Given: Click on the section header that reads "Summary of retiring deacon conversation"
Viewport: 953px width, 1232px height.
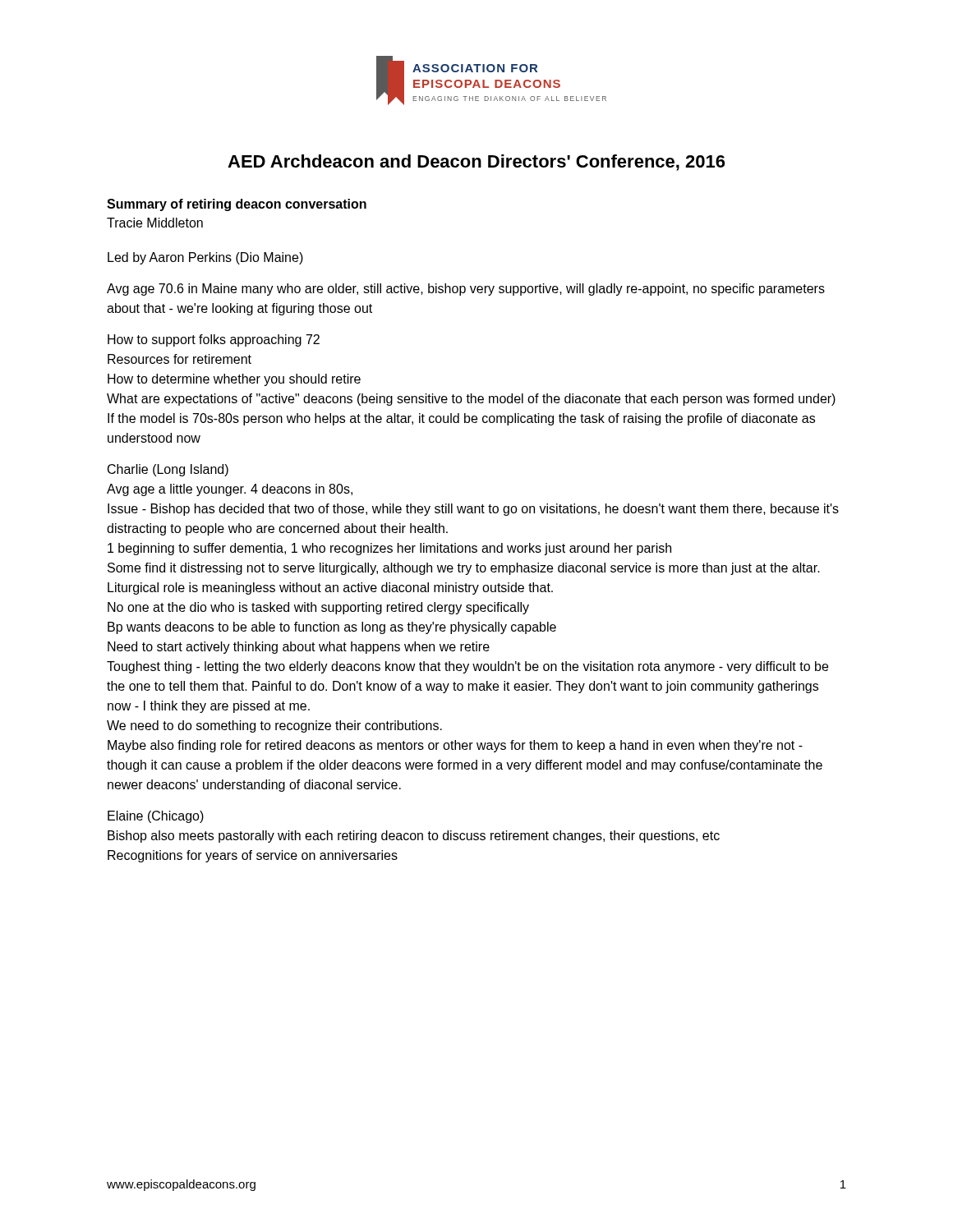Looking at the screenshot, I should [x=237, y=204].
